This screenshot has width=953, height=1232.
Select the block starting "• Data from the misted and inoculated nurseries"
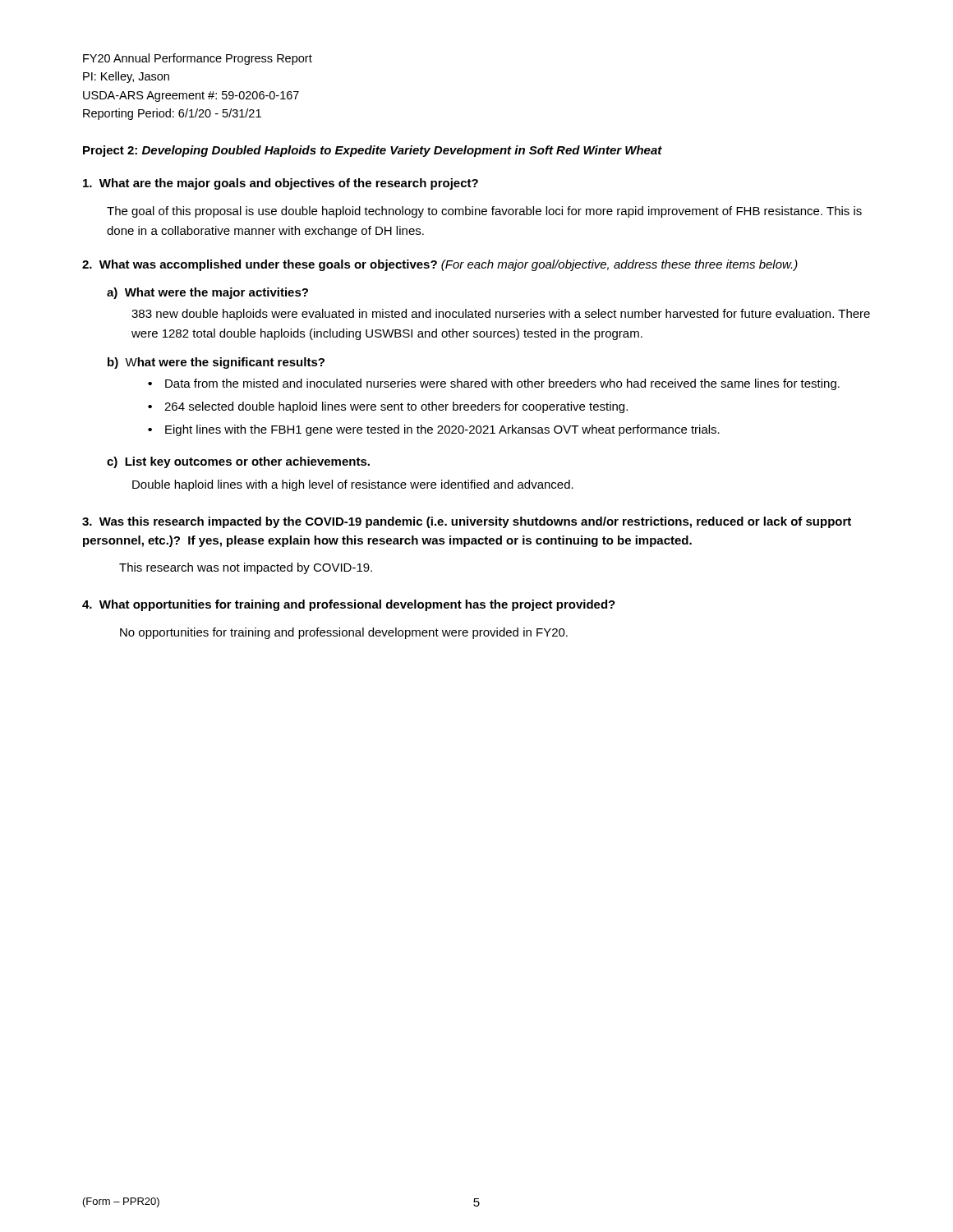pyautogui.click(x=494, y=384)
